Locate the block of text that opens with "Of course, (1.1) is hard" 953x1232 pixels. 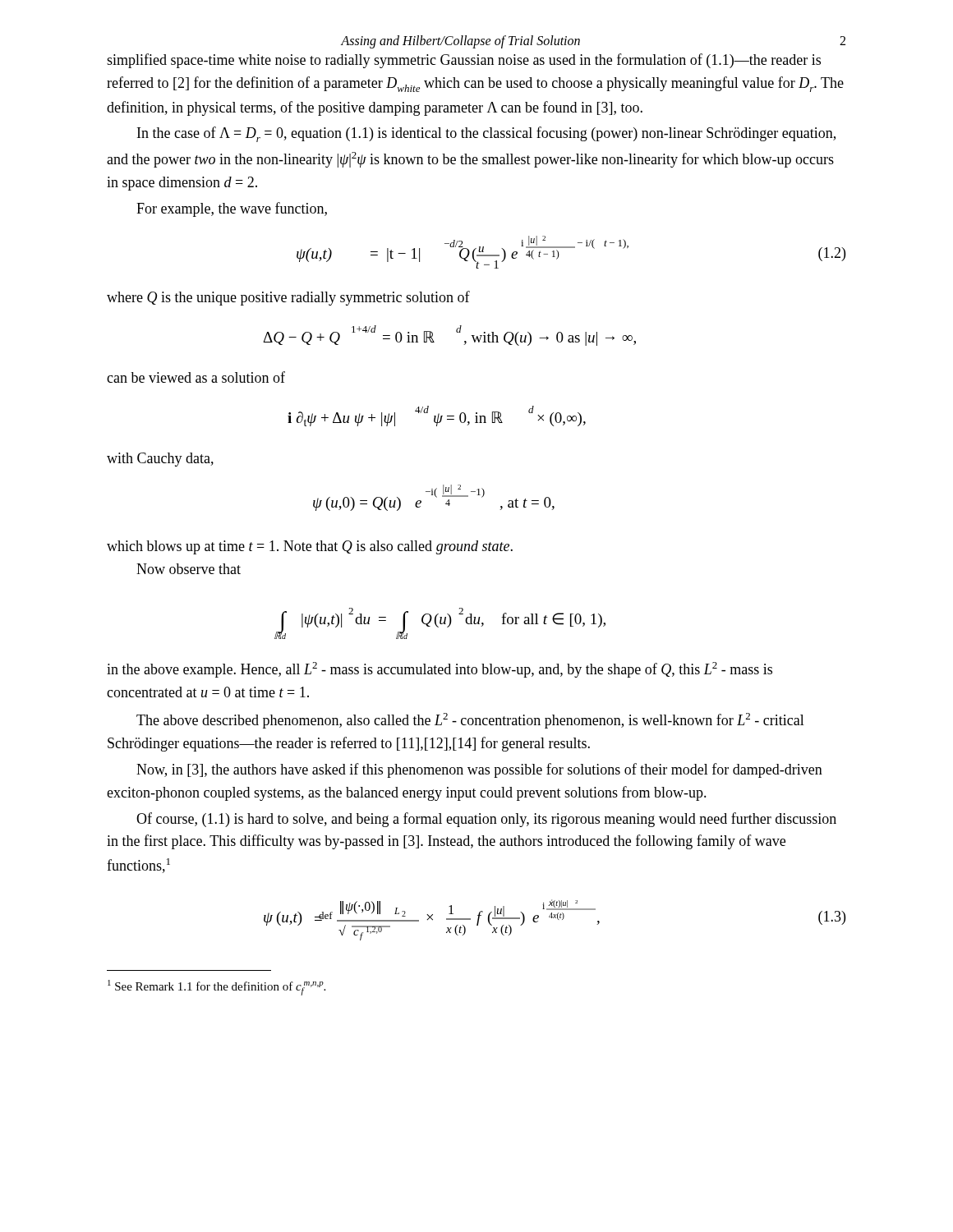(476, 843)
